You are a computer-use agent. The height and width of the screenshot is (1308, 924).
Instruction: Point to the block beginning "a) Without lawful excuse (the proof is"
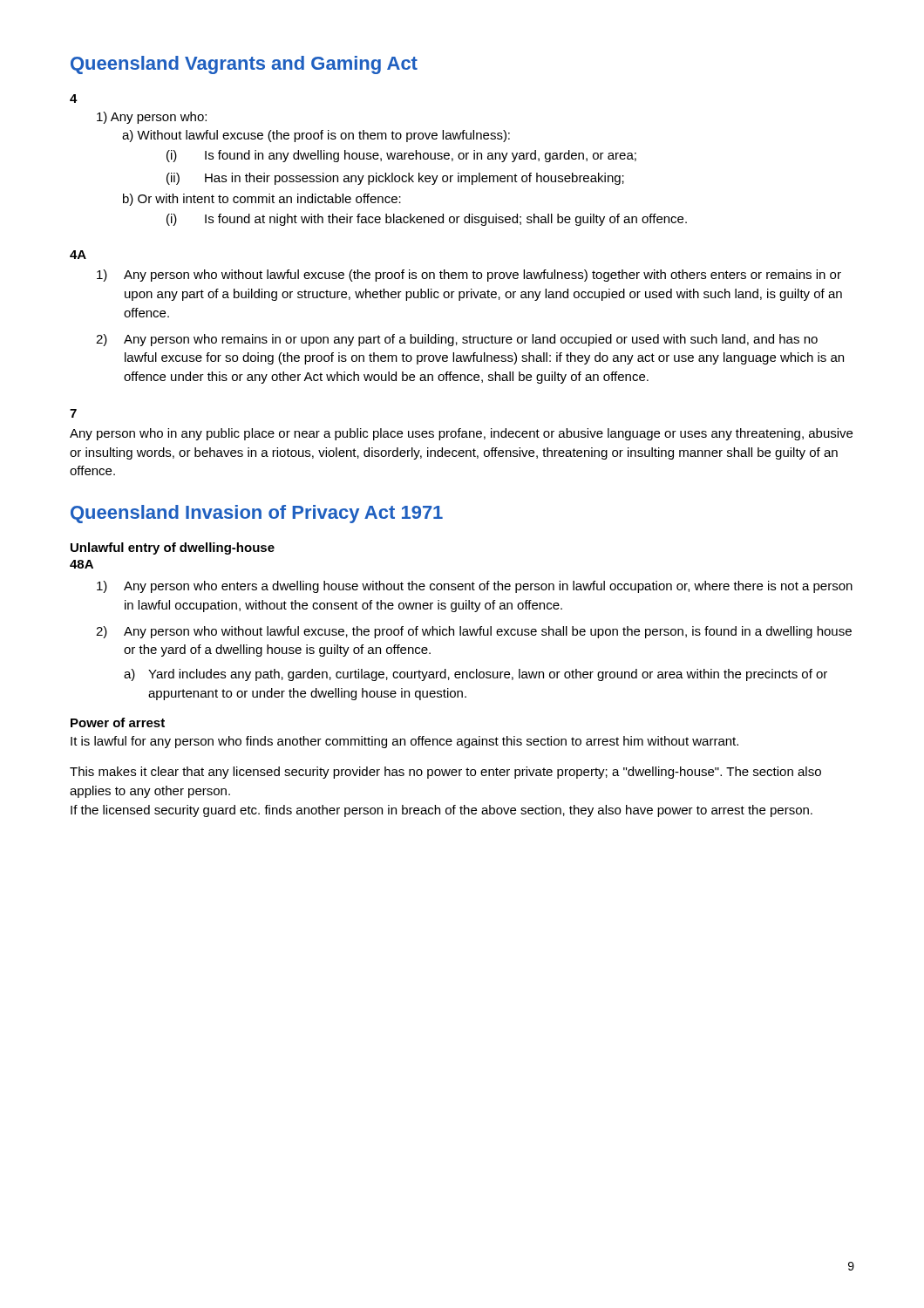click(316, 135)
